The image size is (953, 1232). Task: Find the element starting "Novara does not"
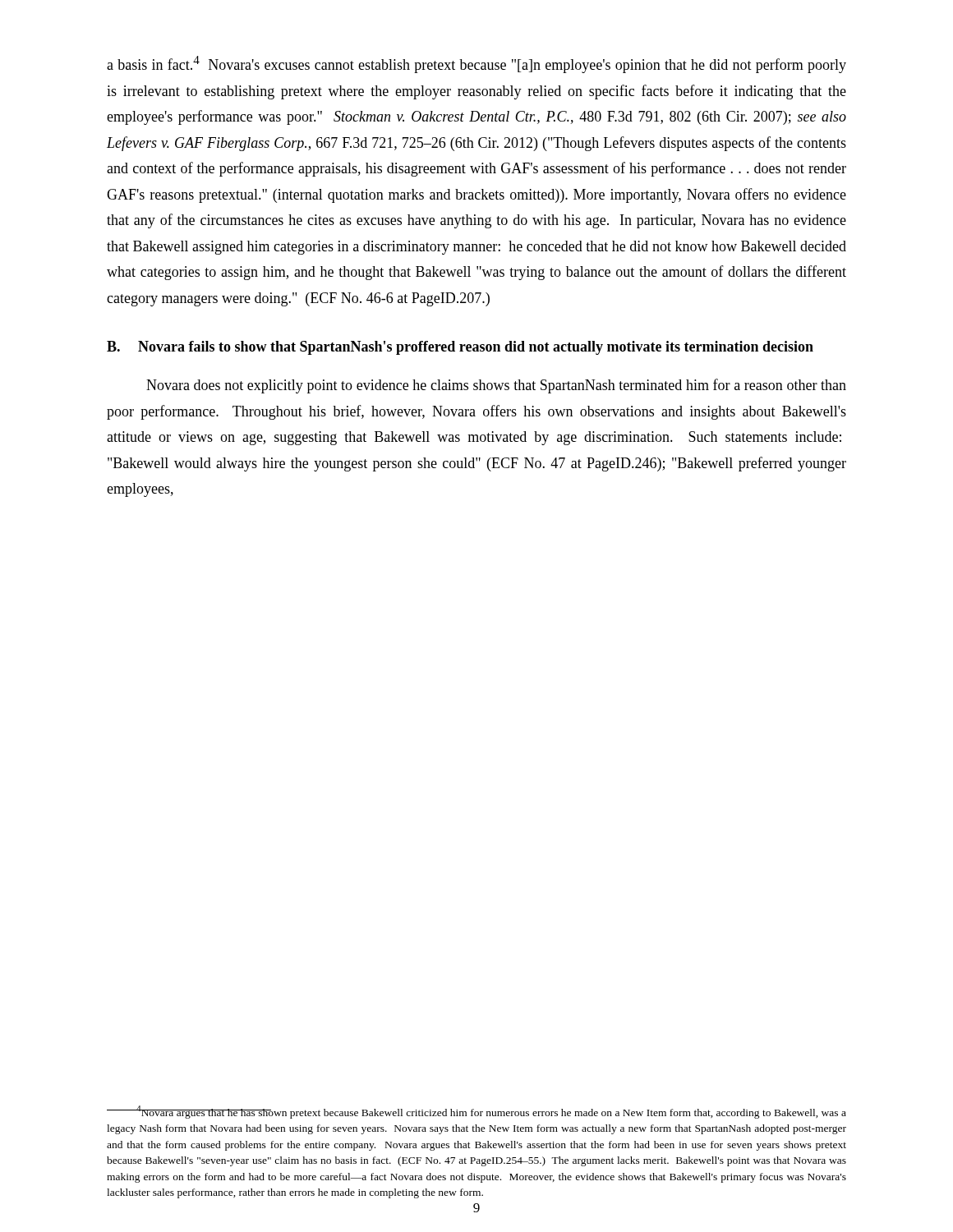pyautogui.click(x=476, y=437)
